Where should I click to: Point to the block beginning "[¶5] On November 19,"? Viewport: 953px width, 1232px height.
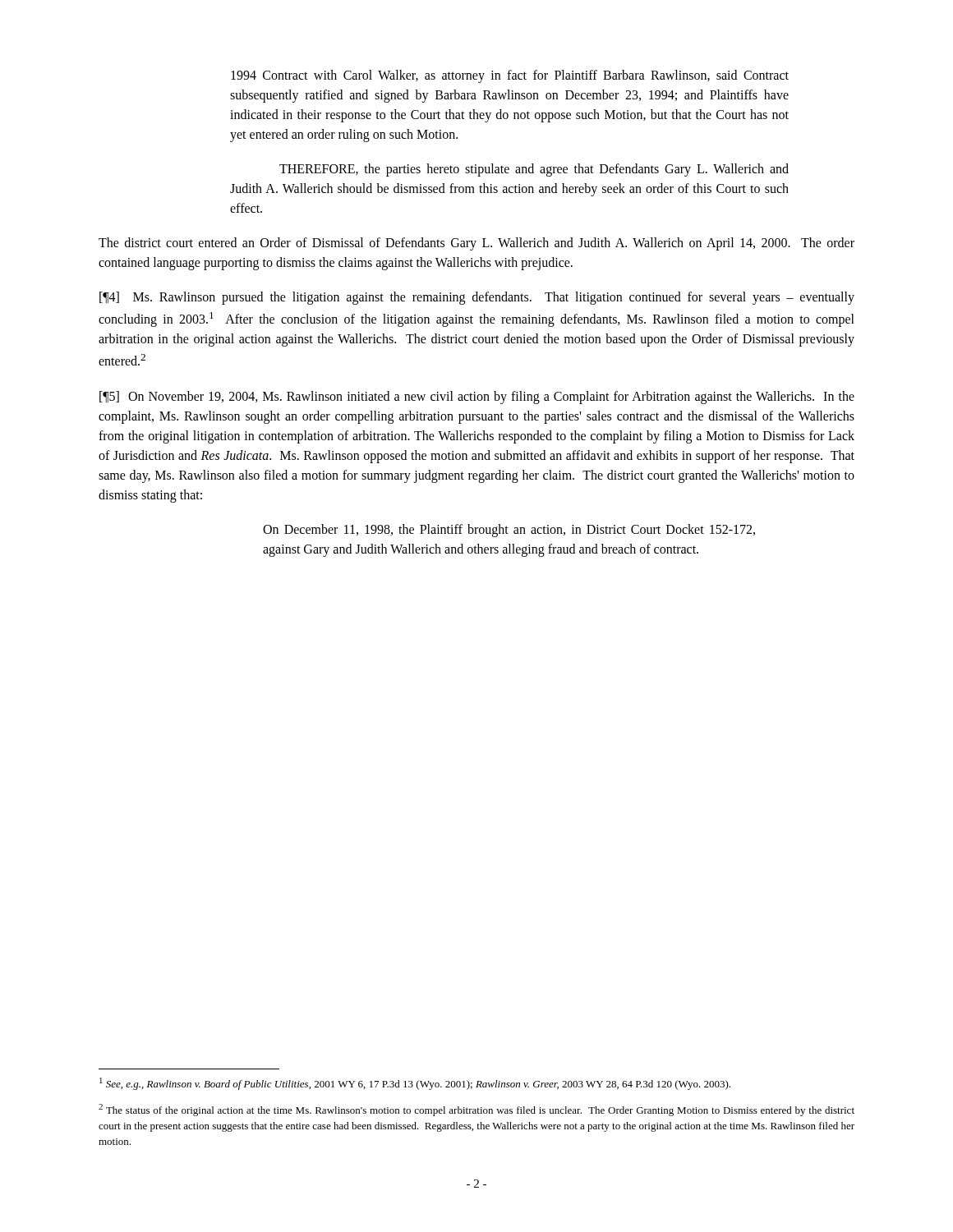[476, 445]
